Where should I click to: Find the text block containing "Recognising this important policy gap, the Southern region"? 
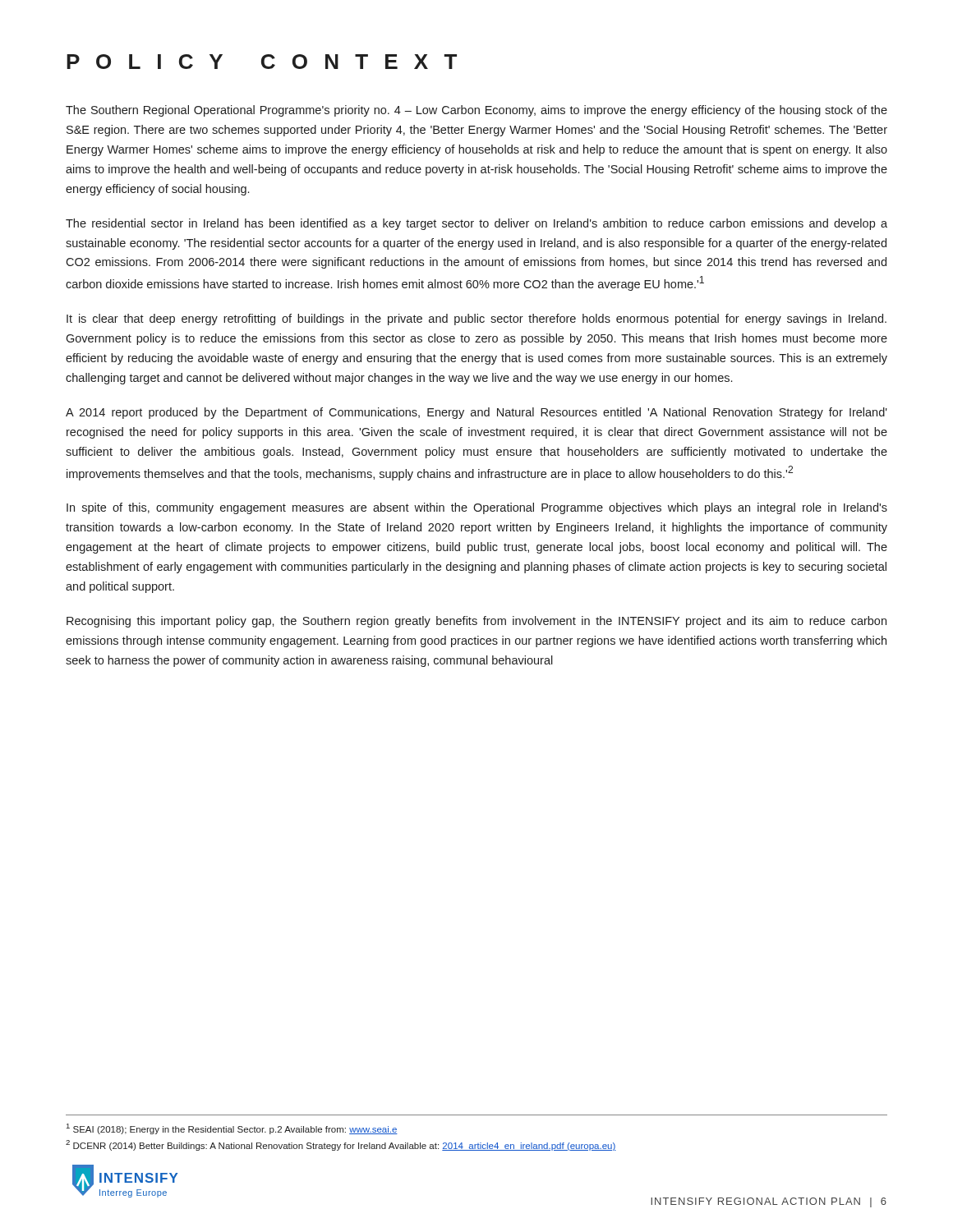tap(476, 641)
